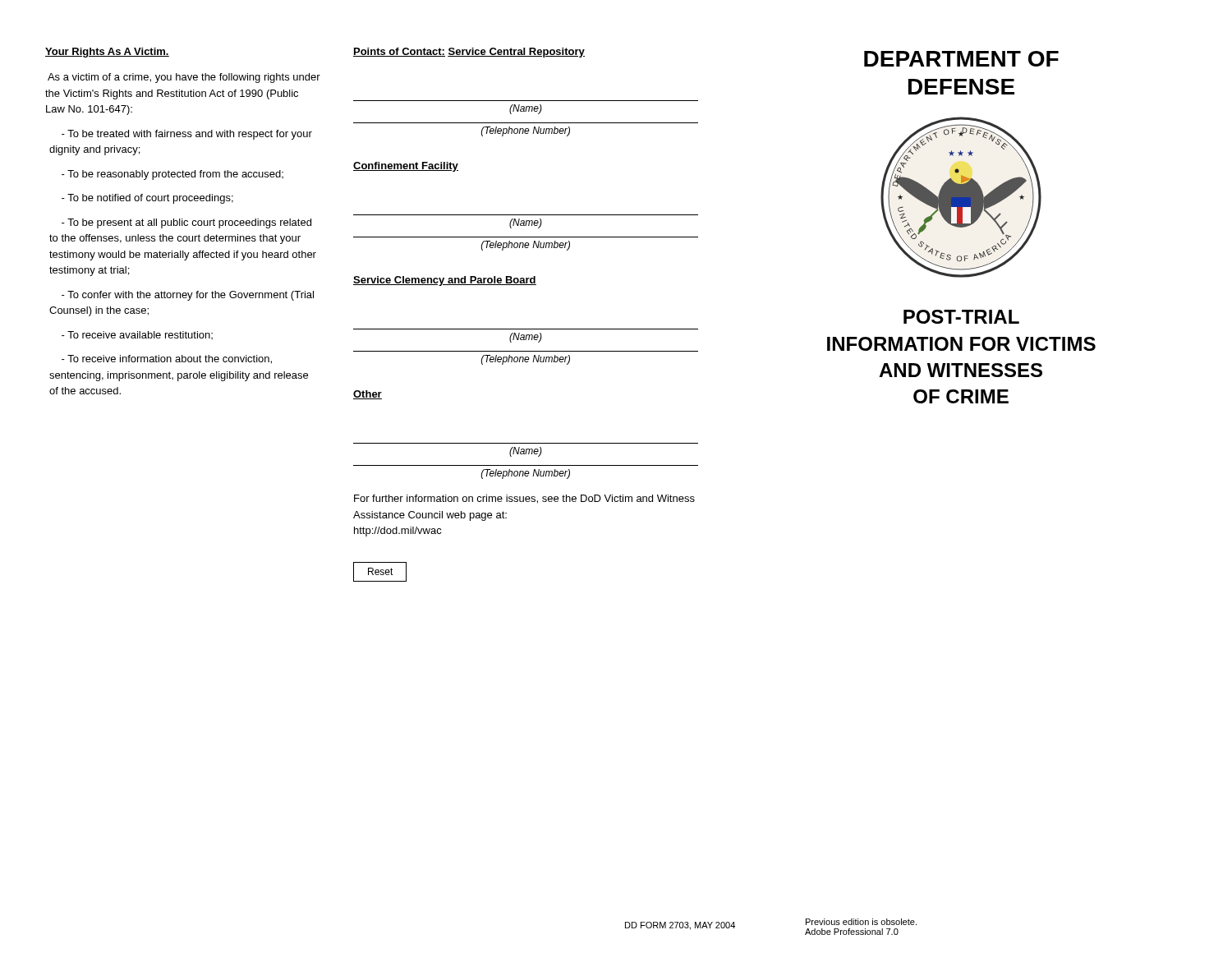Find the title that says "DEPARTMENT OFDEFENSE"
This screenshot has height=953, width=1232.
961,73
